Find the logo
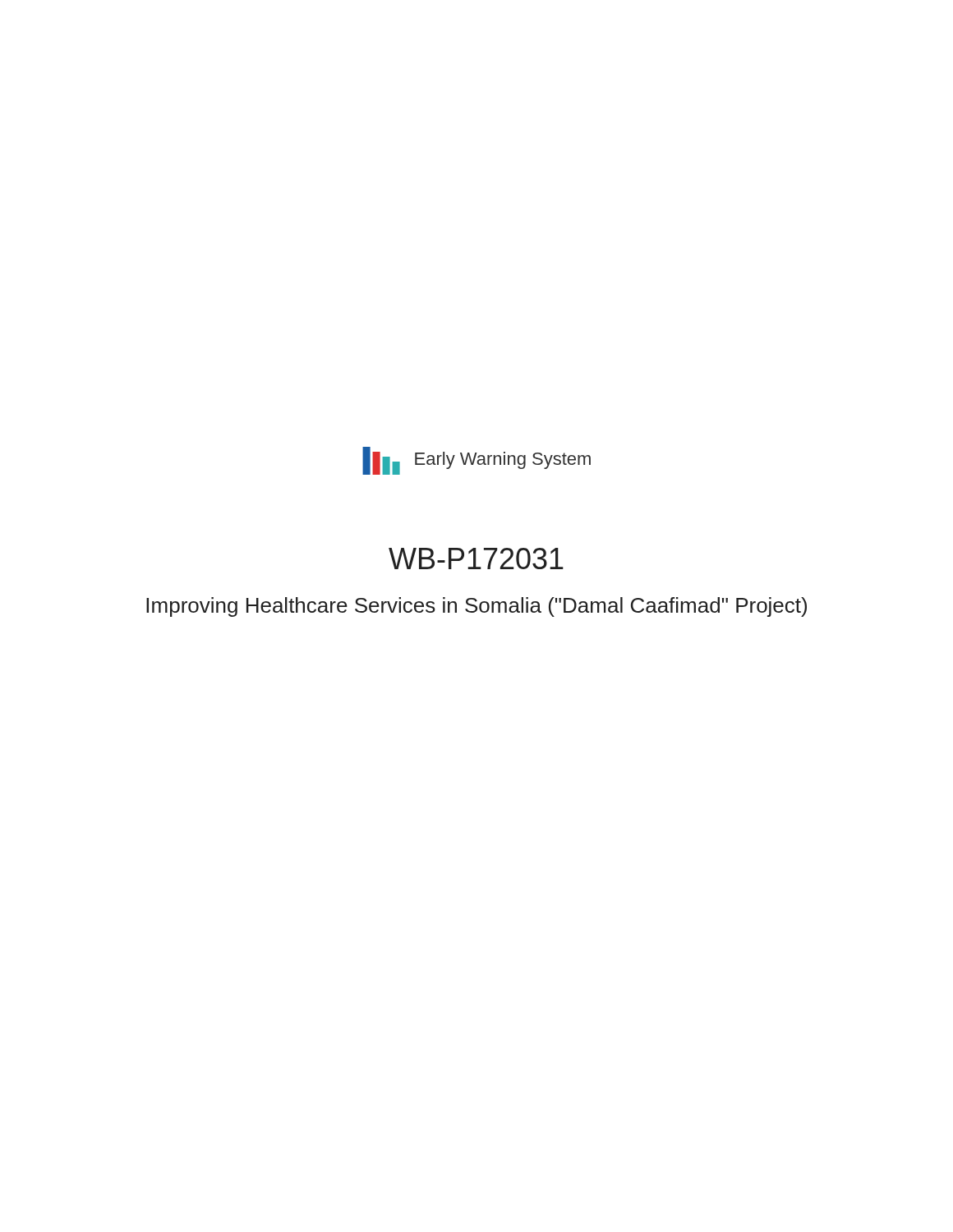Image resolution: width=953 pixels, height=1232 pixels. tap(476, 459)
